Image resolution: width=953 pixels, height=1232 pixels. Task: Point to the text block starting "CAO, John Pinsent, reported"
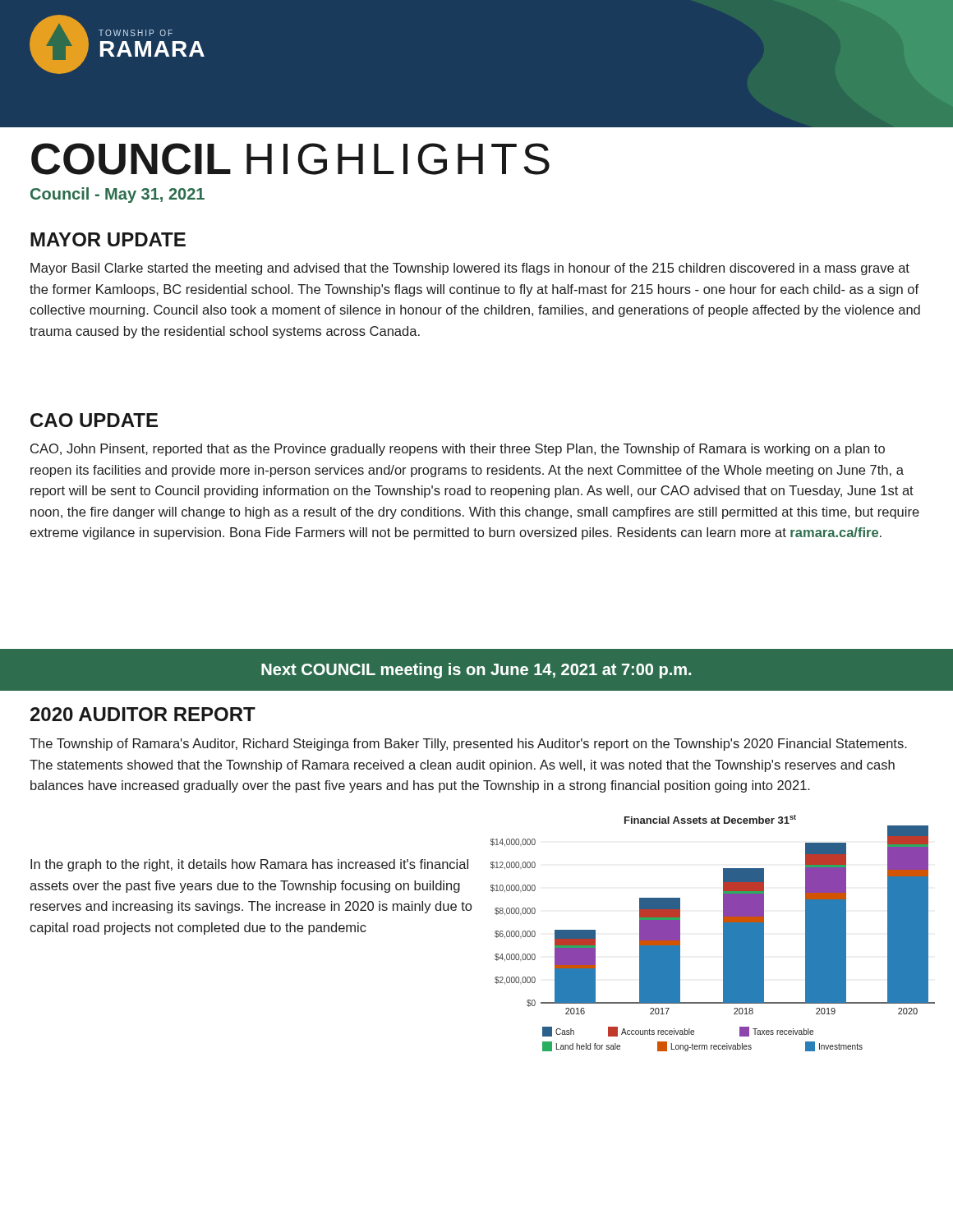474,490
